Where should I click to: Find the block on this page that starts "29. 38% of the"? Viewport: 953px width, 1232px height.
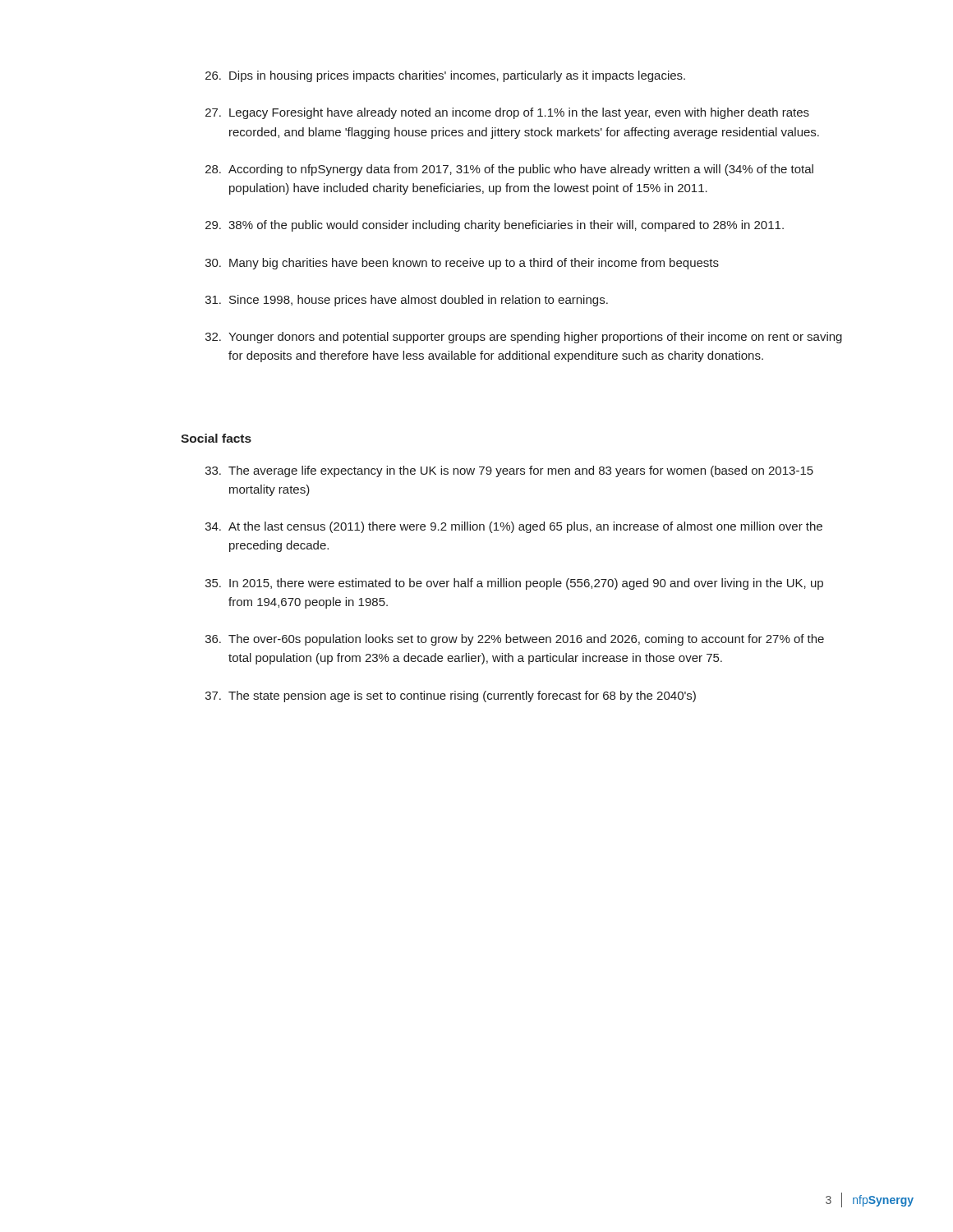513,225
